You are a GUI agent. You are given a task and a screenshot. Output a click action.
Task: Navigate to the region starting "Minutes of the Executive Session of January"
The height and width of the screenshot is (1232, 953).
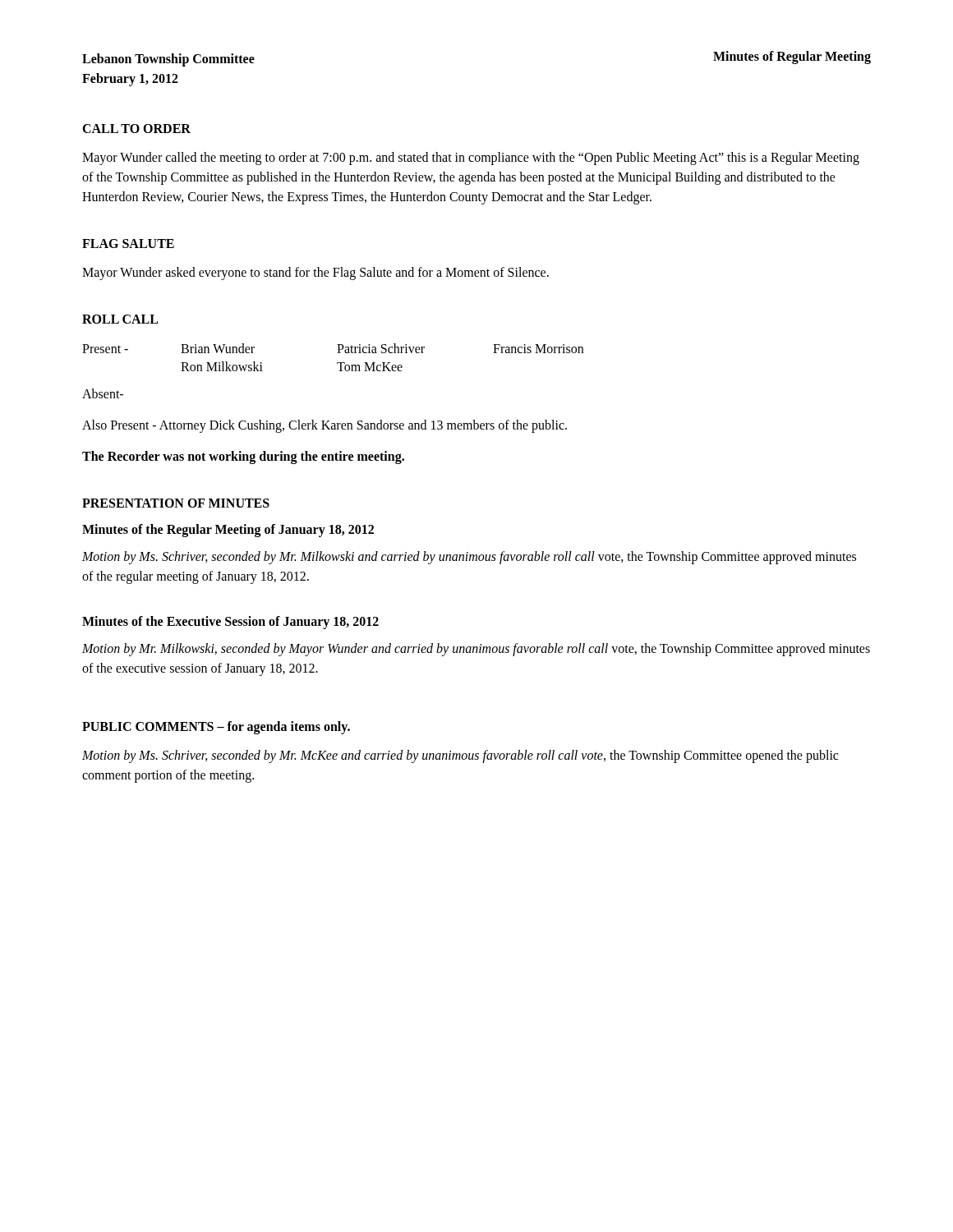231,621
